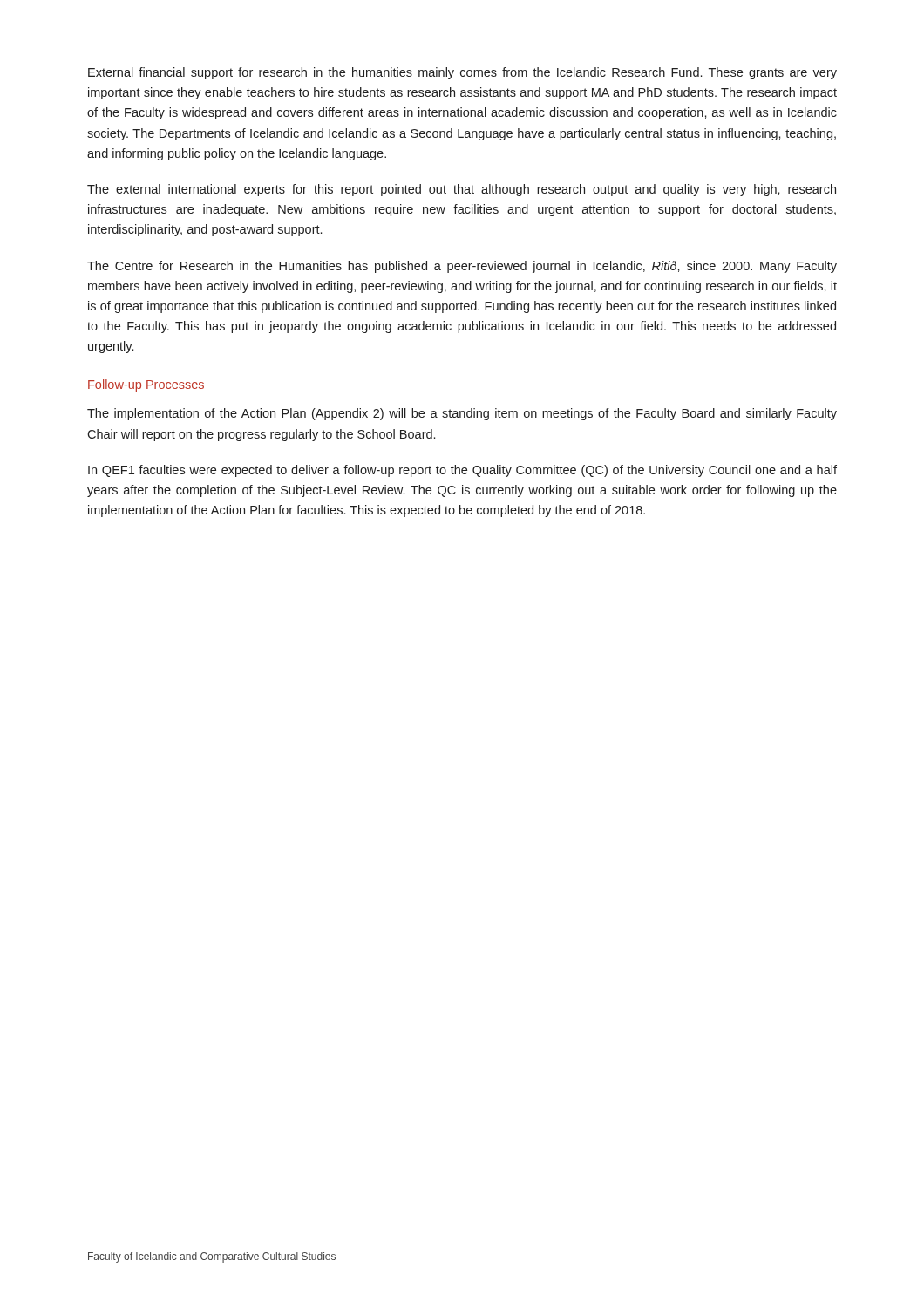Select the passage starting "The implementation of the Action Plan (Appendix 2)"
This screenshot has height=1308, width=924.
point(462,424)
